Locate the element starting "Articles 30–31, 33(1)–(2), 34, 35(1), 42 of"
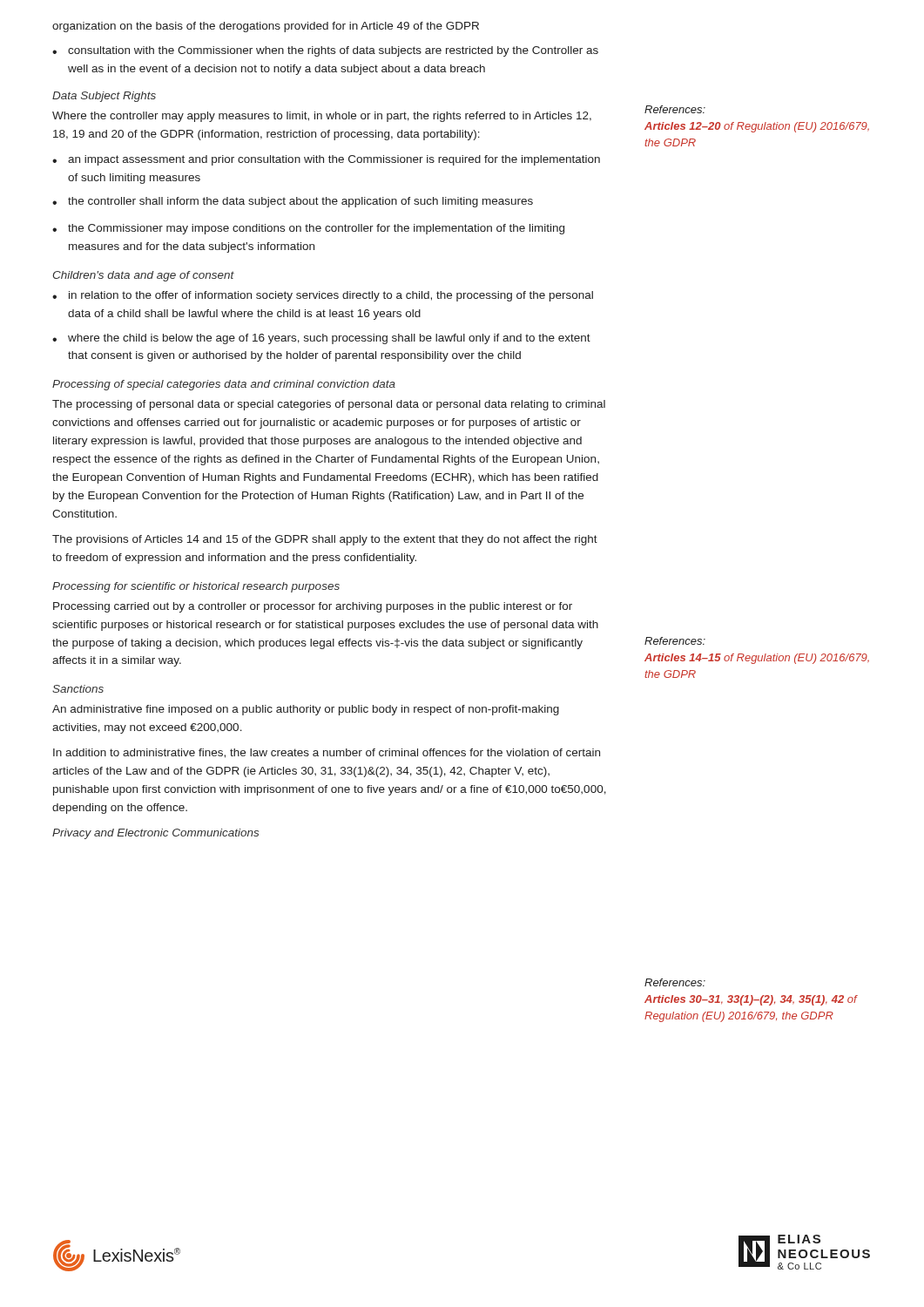 (x=751, y=1007)
